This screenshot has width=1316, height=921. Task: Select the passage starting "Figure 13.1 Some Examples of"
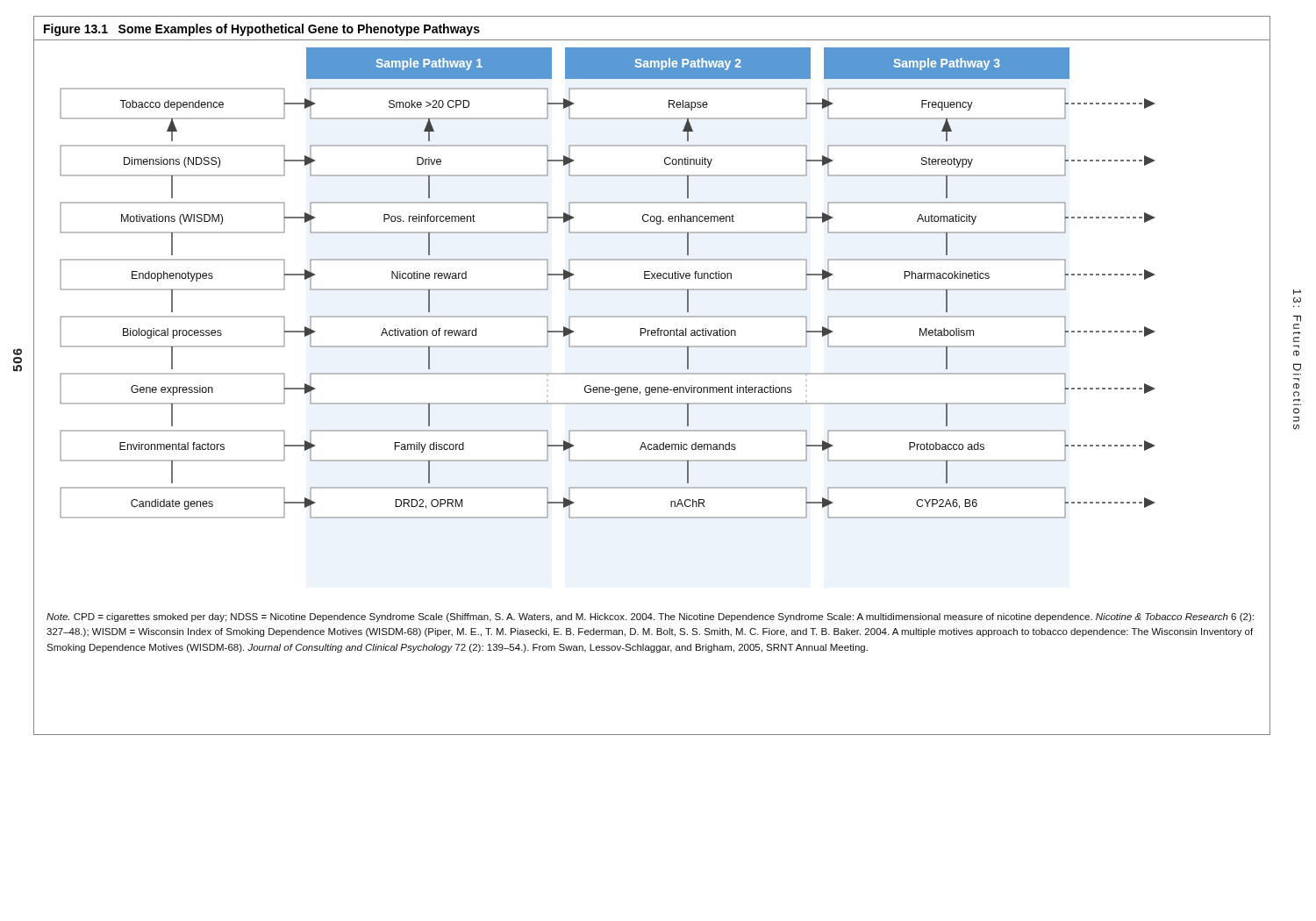pyautogui.click(x=261, y=29)
